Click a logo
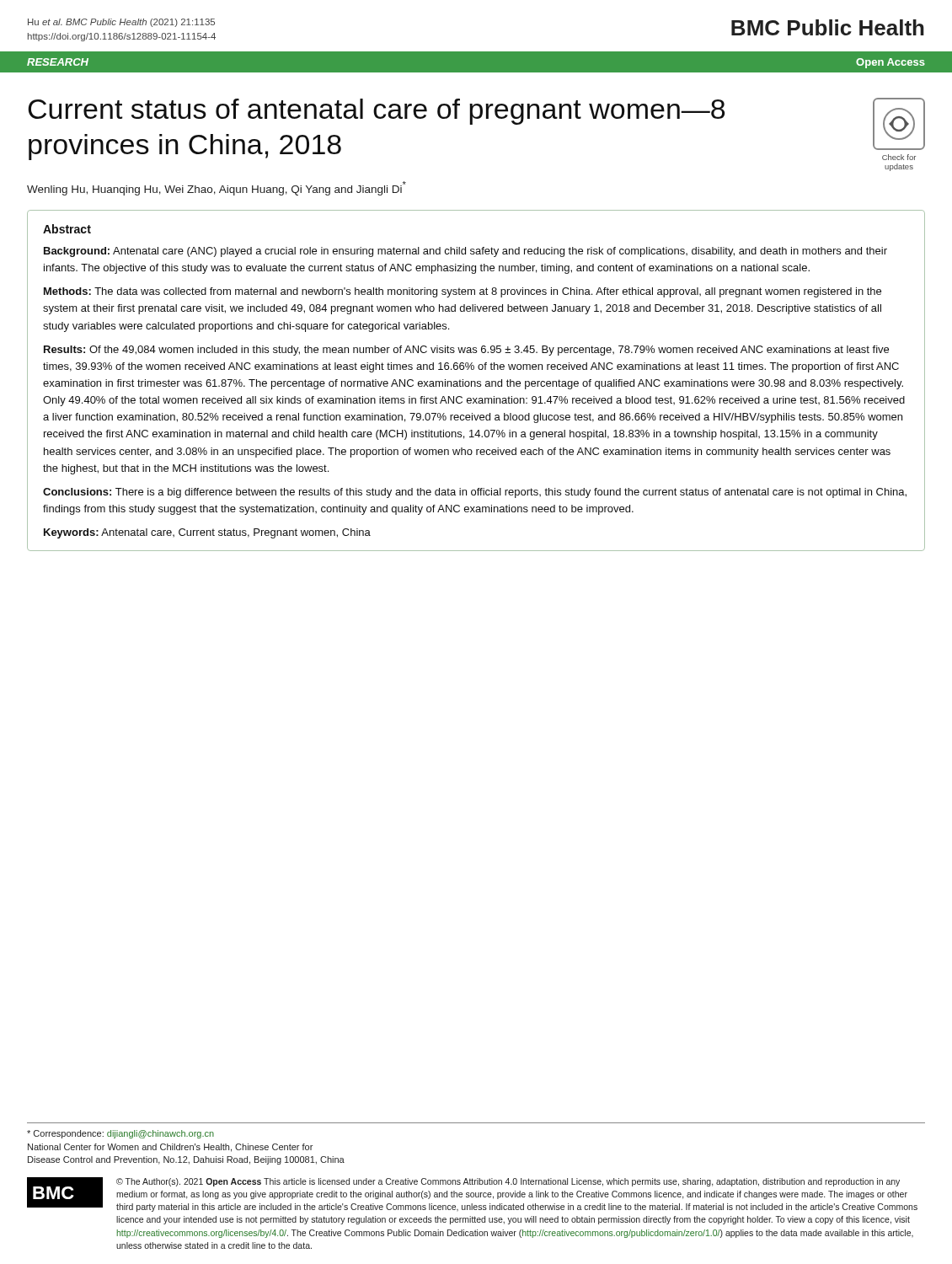 pos(65,1193)
